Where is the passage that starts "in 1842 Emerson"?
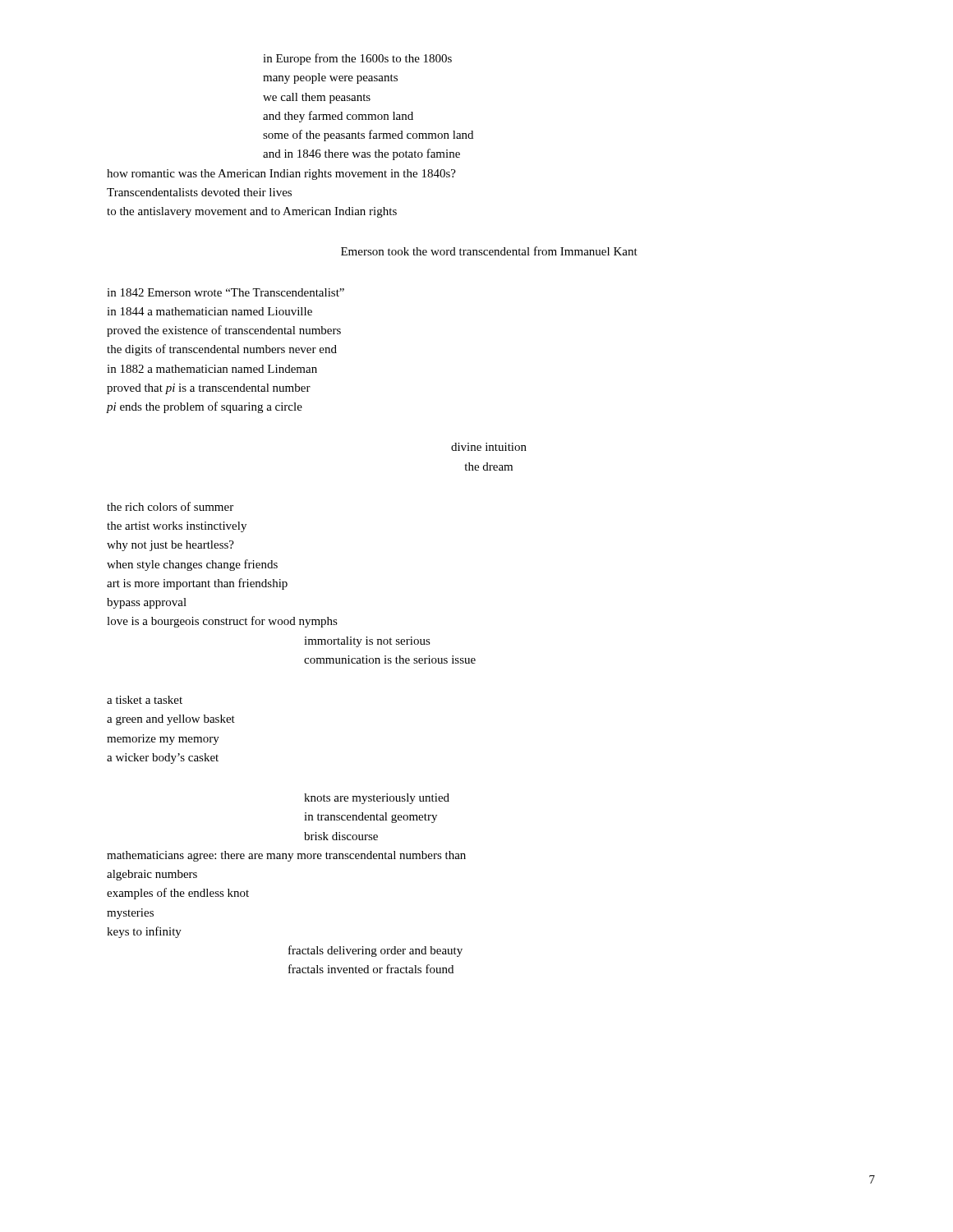Viewport: 953px width, 1232px height. tap(226, 292)
